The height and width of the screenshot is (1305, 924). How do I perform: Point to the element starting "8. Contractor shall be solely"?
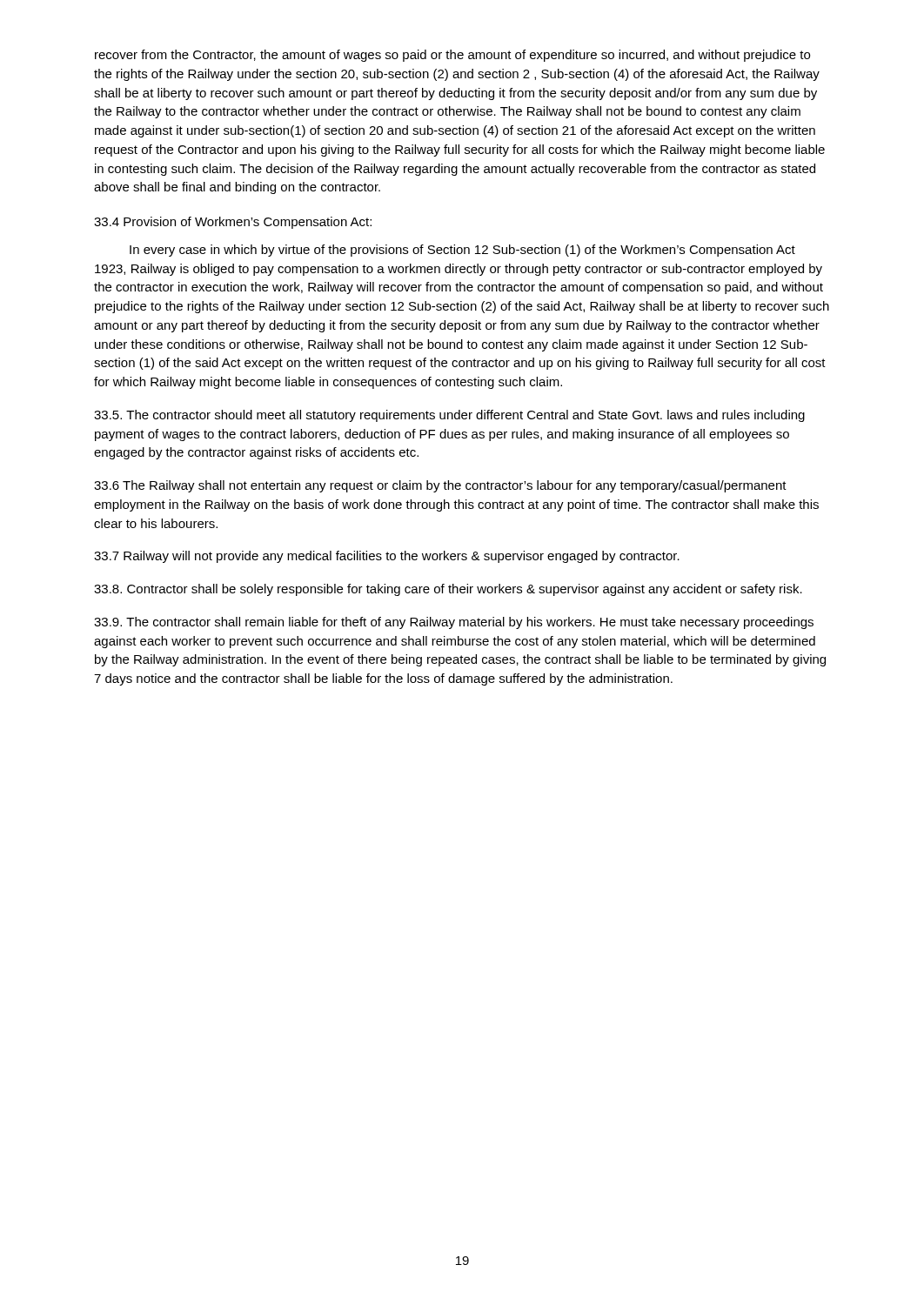pyautogui.click(x=448, y=589)
